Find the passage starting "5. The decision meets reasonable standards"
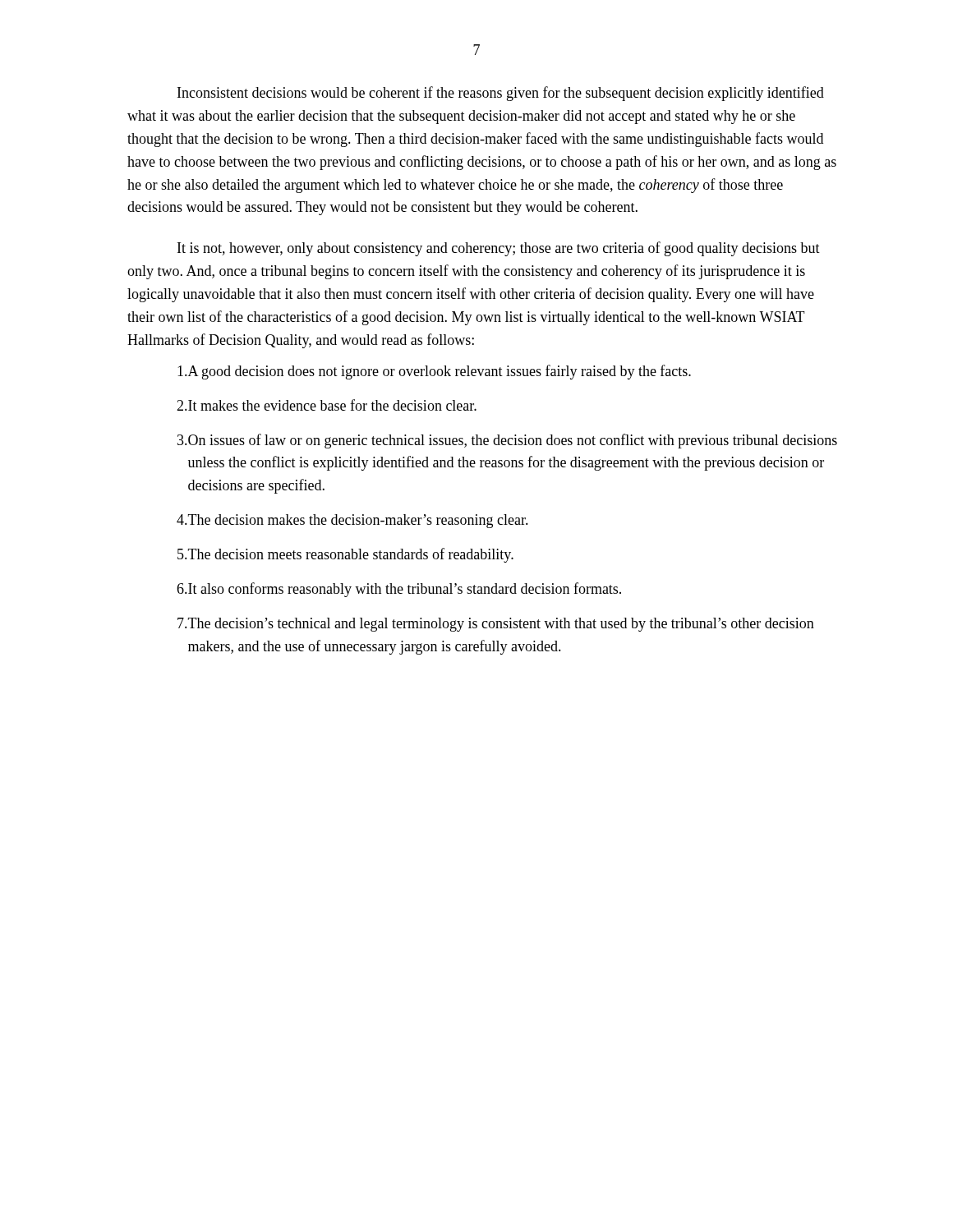 click(x=483, y=555)
